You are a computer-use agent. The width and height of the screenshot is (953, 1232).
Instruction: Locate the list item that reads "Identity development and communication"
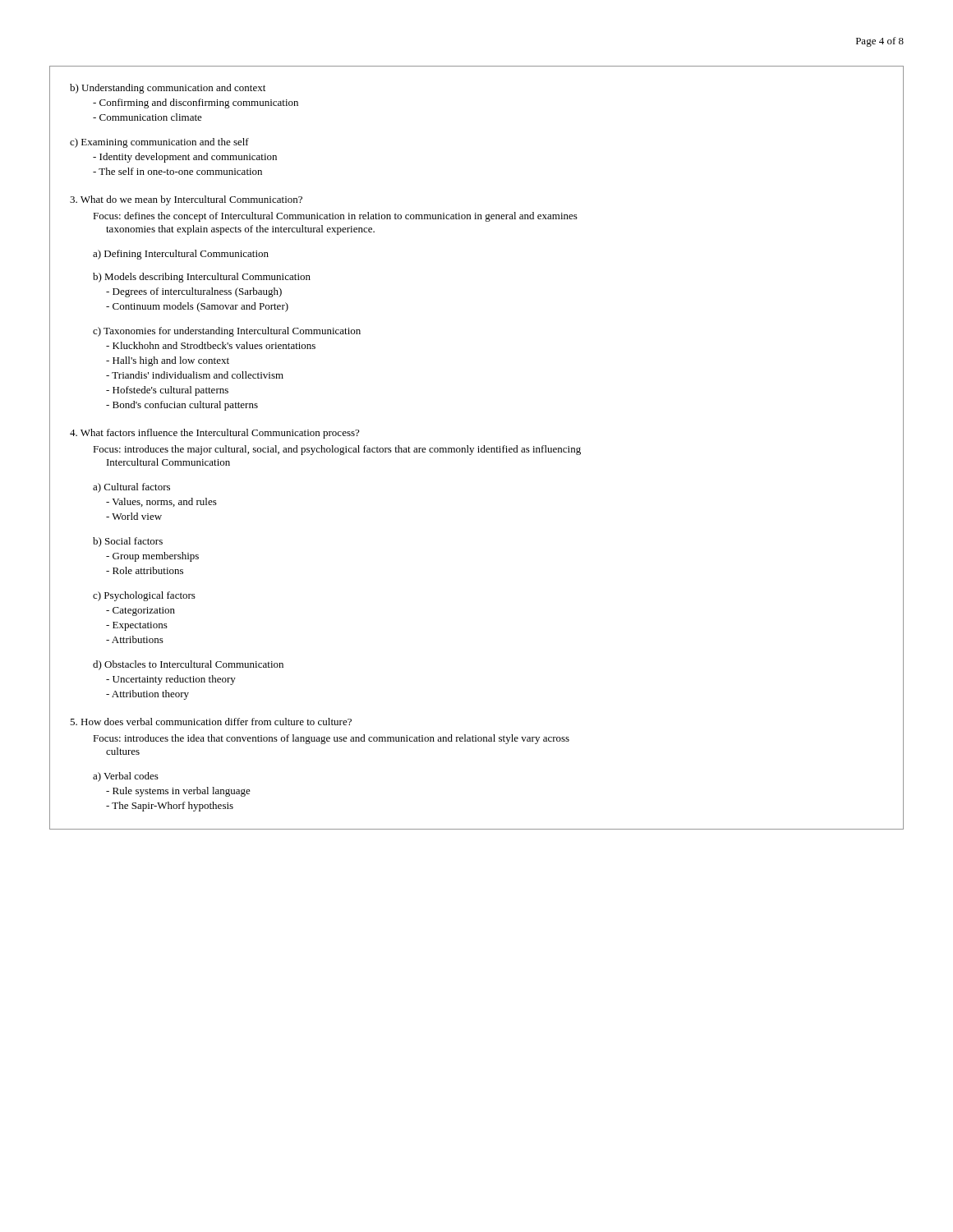(x=185, y=158)
